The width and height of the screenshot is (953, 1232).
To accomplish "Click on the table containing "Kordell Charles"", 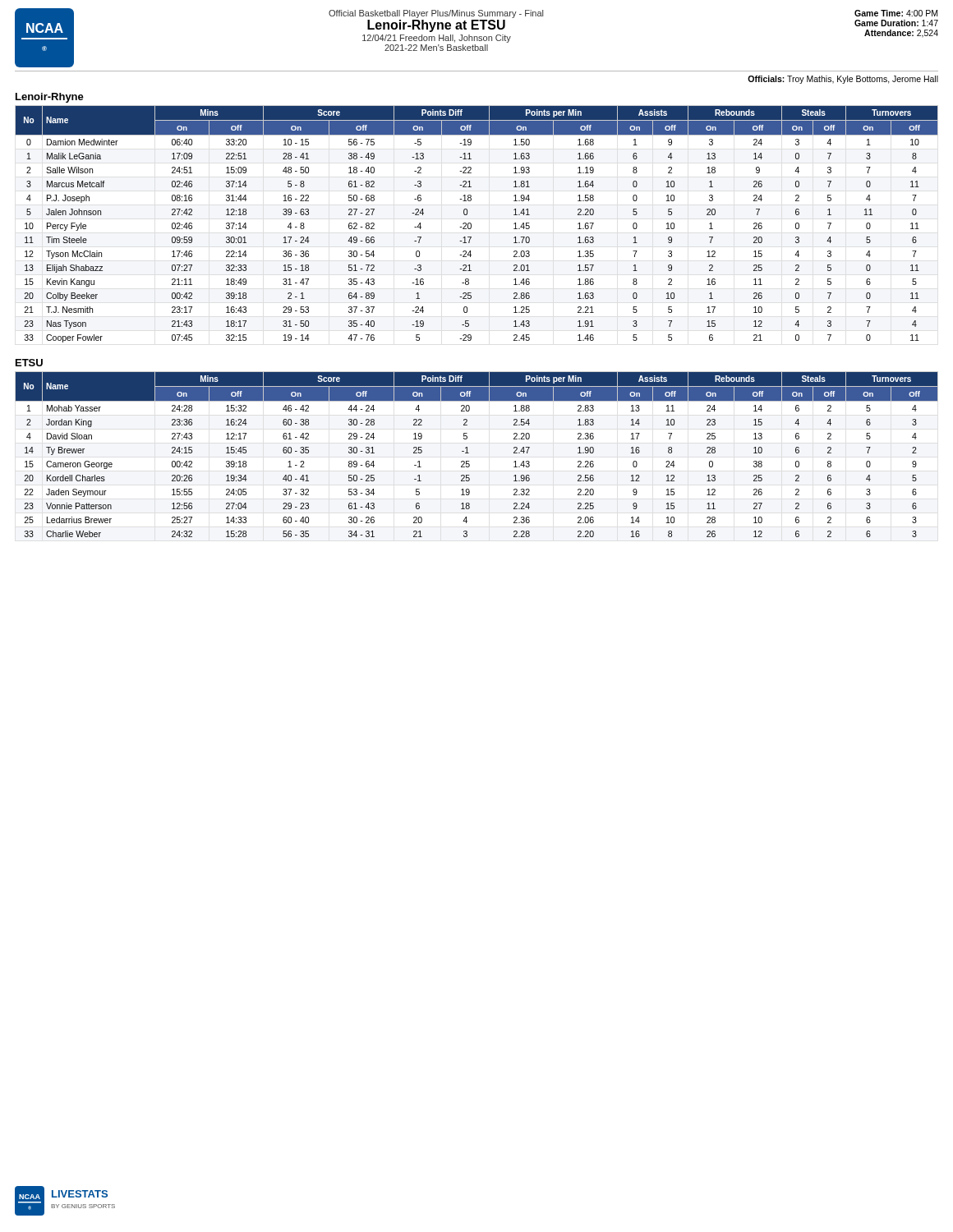I will [476, 456].
